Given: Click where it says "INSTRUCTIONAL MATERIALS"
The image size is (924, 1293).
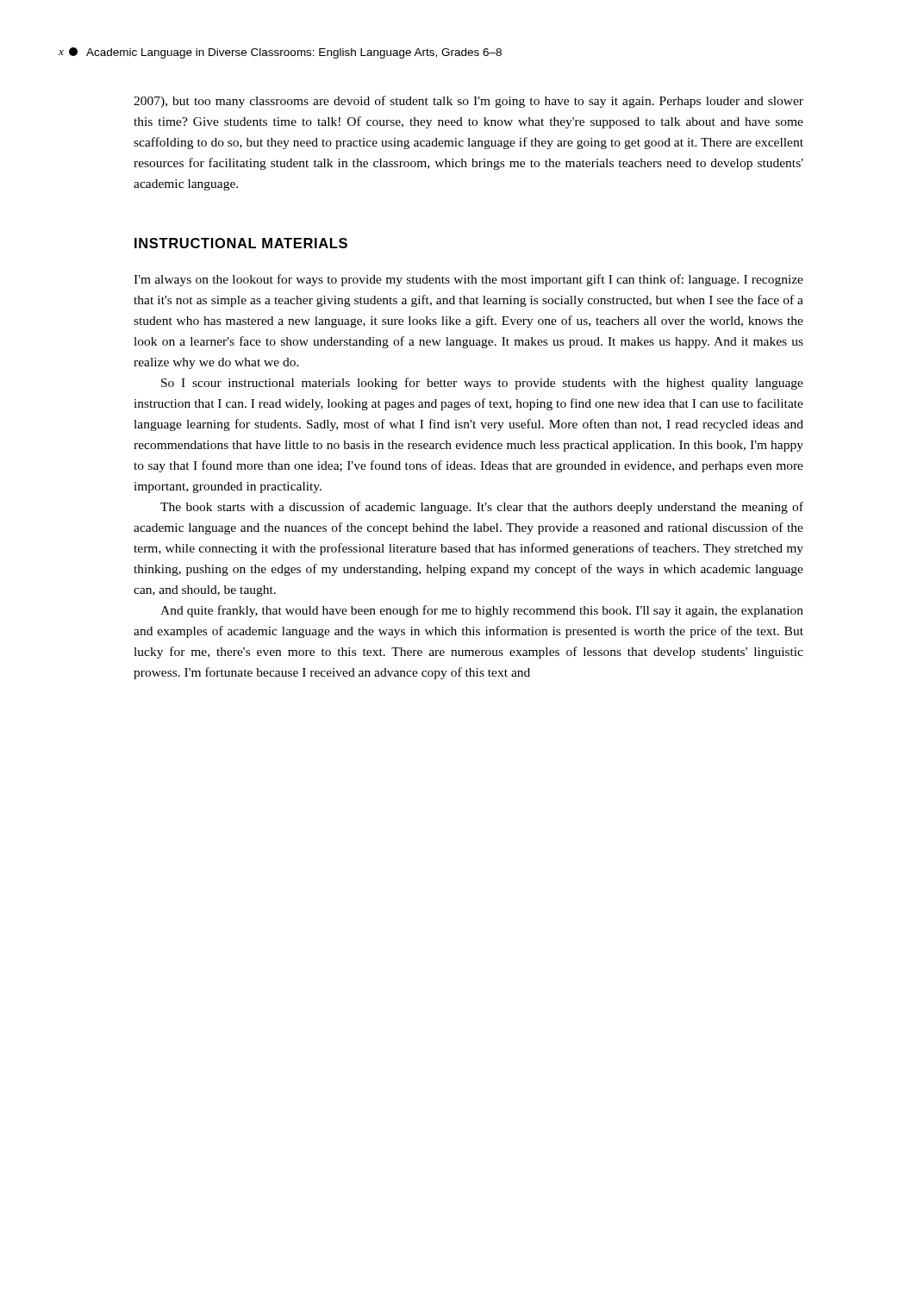Looking at the screenshot, I should pyautogui.click(x=241, y=243).
